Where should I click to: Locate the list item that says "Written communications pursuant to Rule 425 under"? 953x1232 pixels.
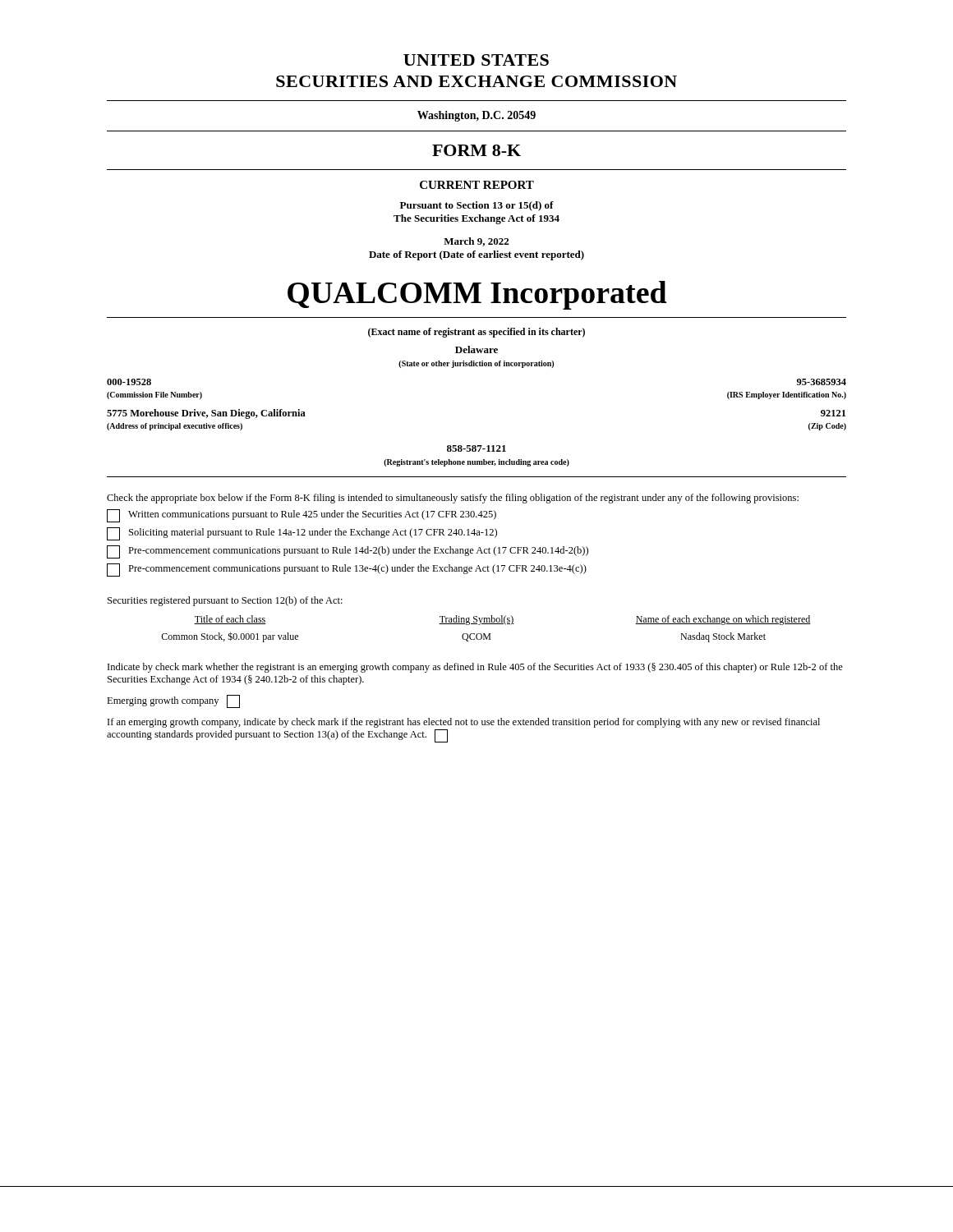point(302,515)
